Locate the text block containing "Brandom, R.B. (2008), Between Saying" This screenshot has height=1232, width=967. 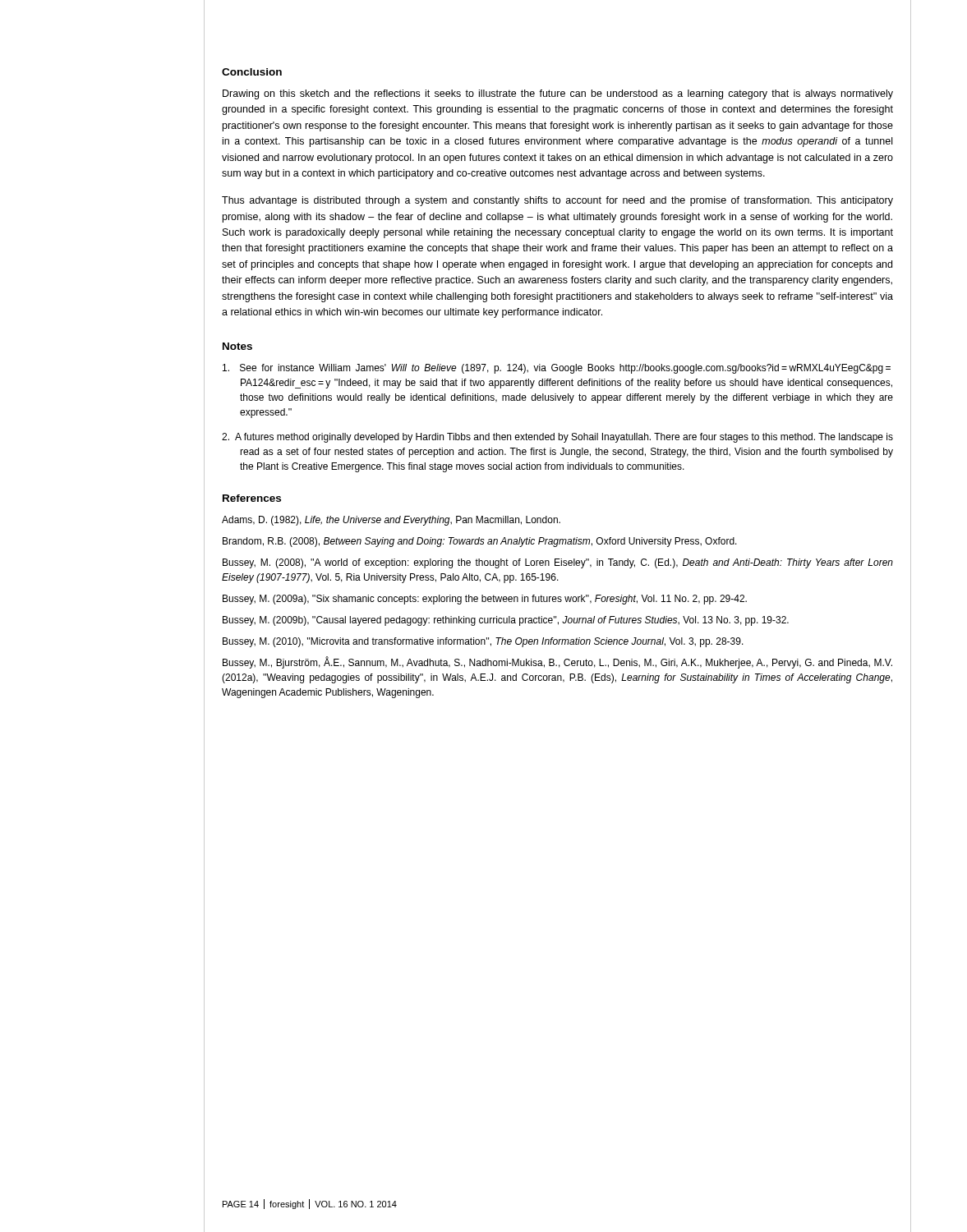pos(480,541)
